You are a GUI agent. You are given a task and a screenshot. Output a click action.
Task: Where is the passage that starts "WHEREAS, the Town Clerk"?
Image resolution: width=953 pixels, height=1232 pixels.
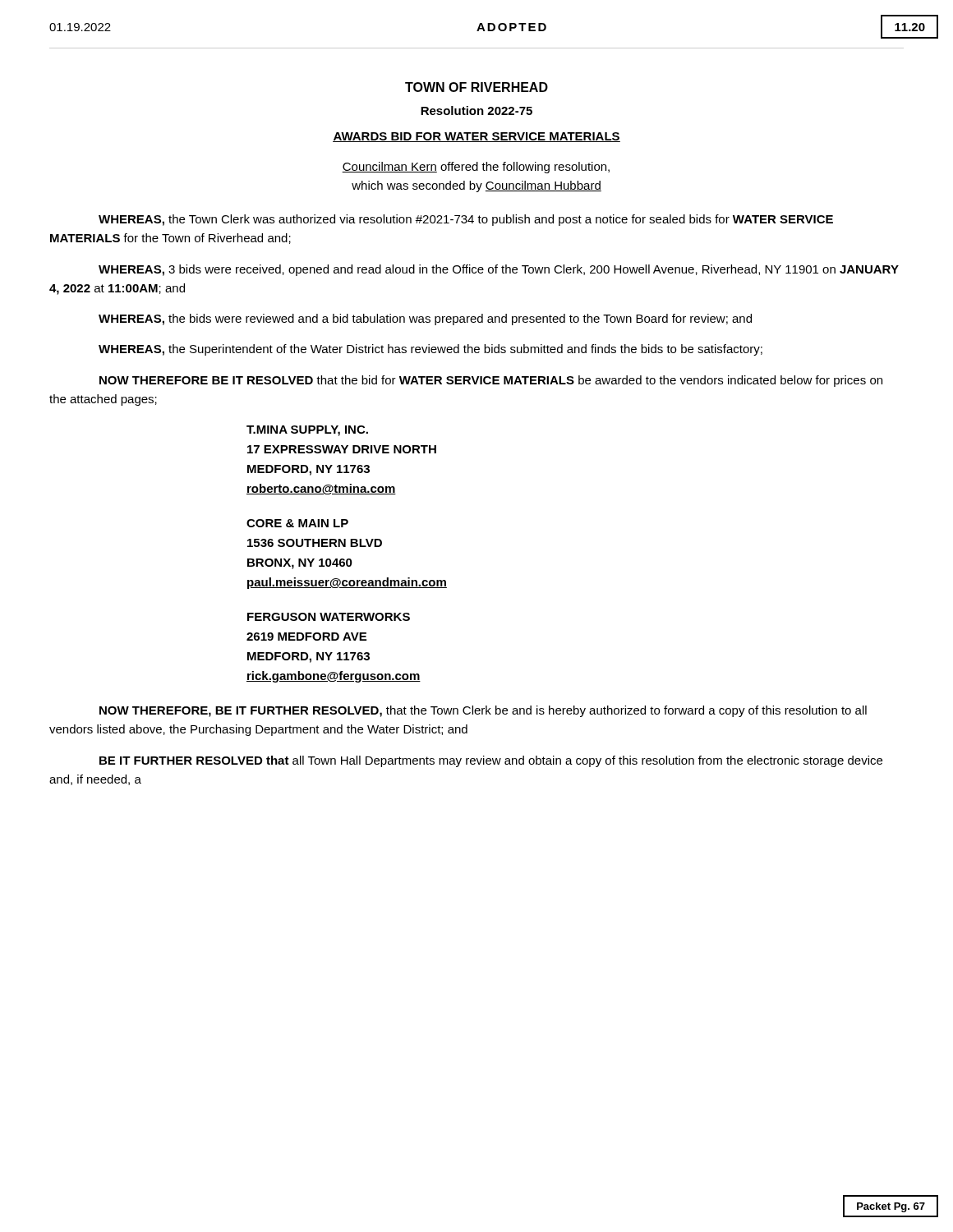[441, 228]
